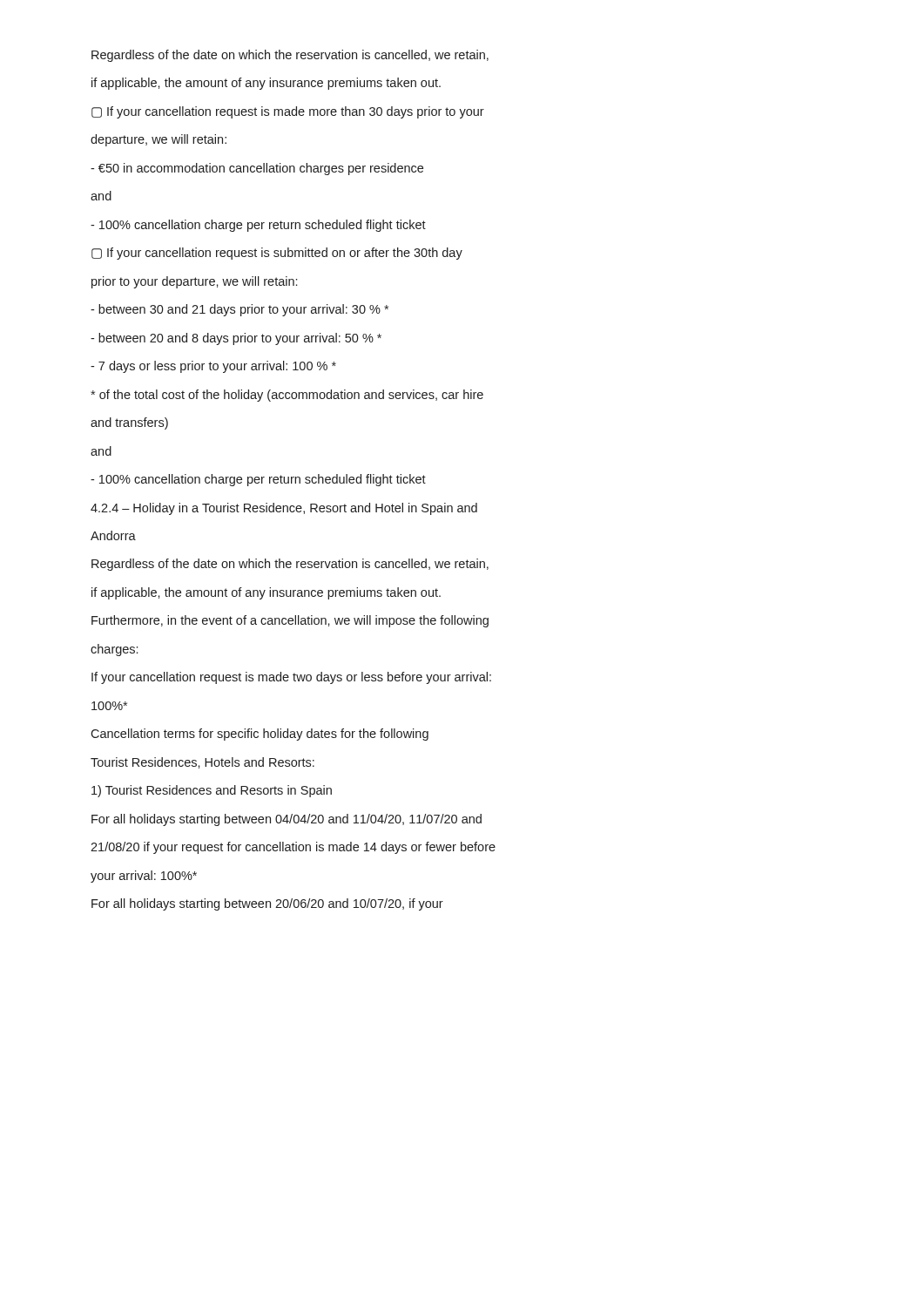
Task: Point to the block beginning "between 30 and 21 days prior to"
Action: (x=240, y=309)
